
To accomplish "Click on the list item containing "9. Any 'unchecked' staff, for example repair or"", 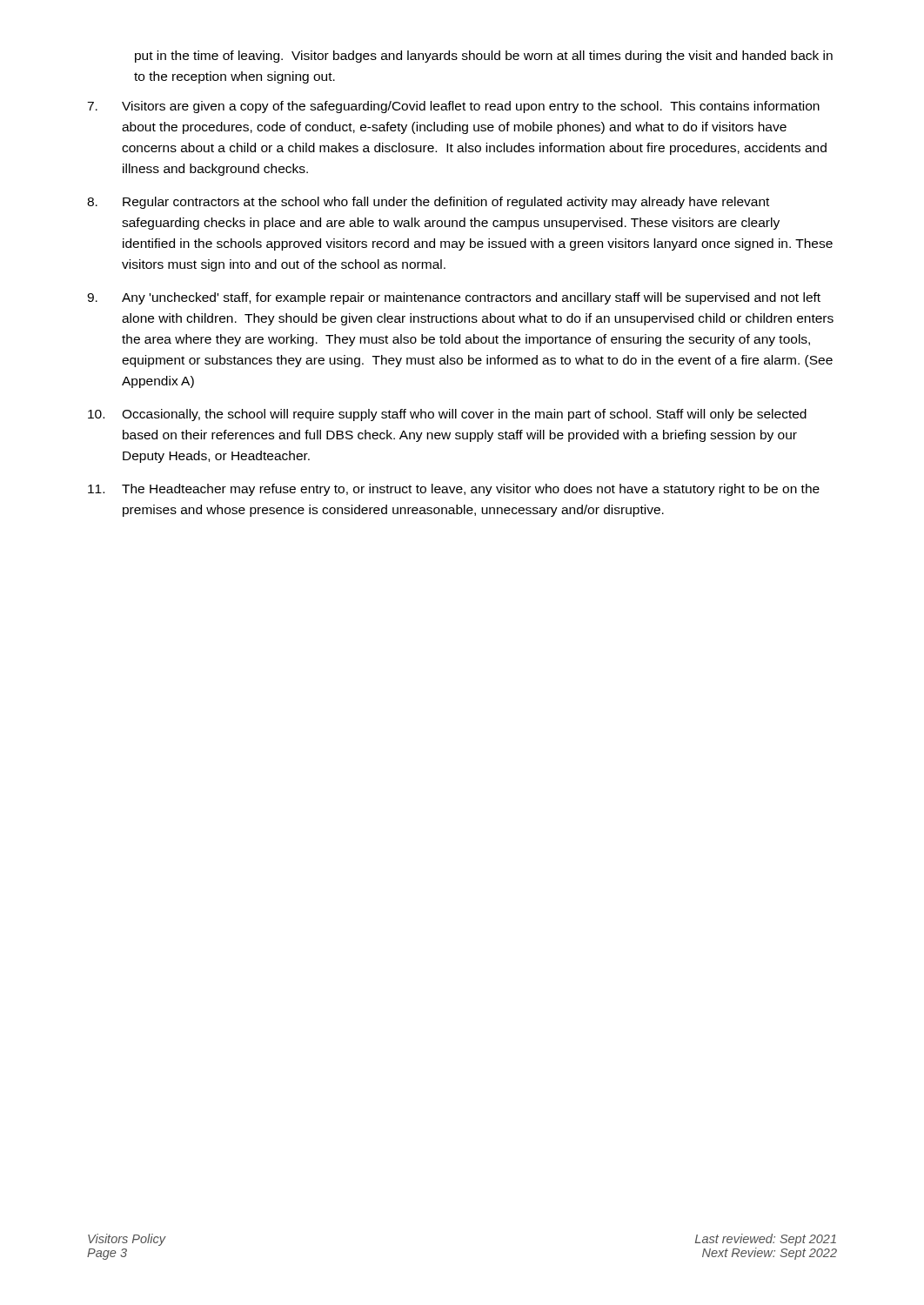I will click(462, 339).
